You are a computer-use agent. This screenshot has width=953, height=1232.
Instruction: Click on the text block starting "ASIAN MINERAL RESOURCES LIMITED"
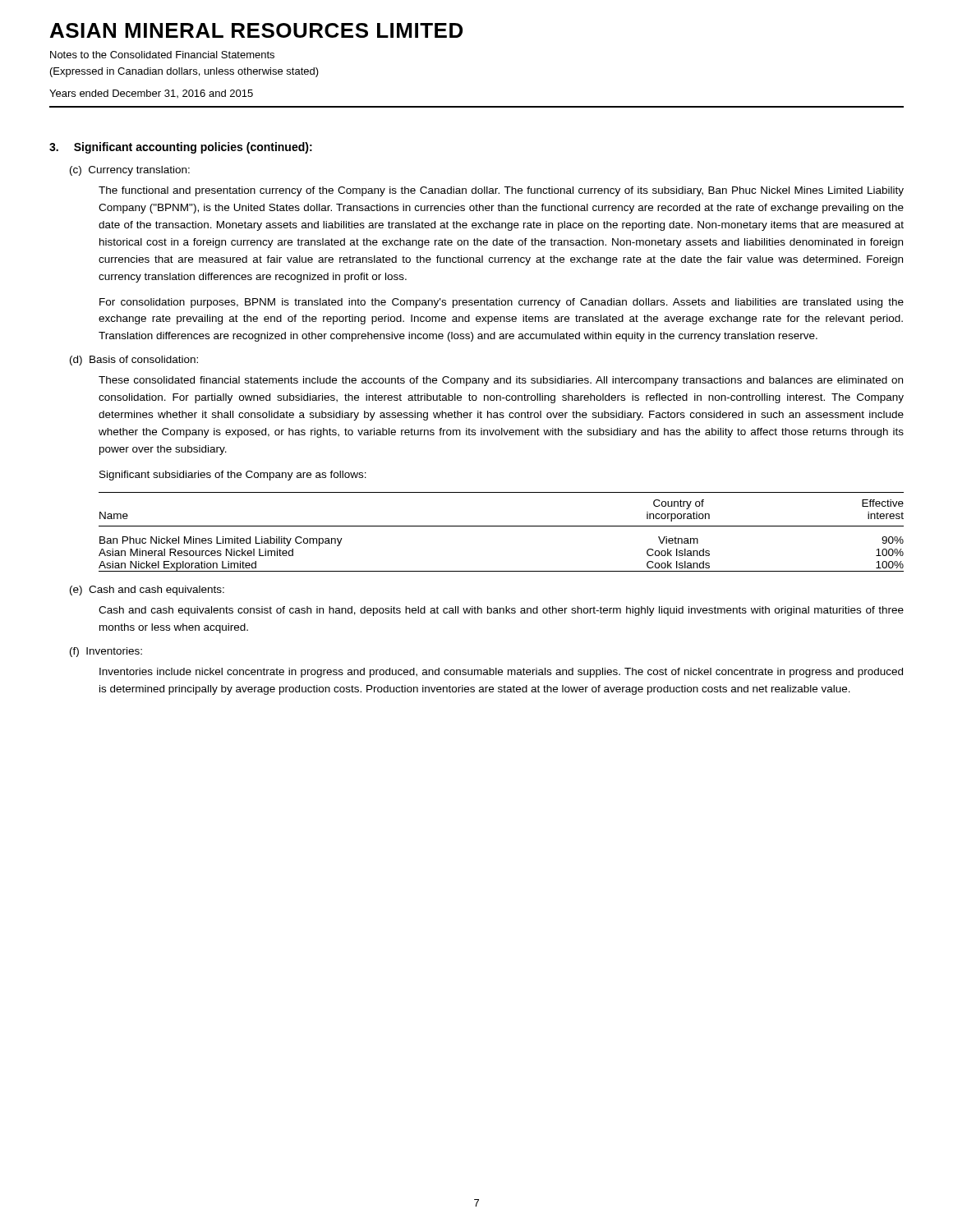pos(257,30)
